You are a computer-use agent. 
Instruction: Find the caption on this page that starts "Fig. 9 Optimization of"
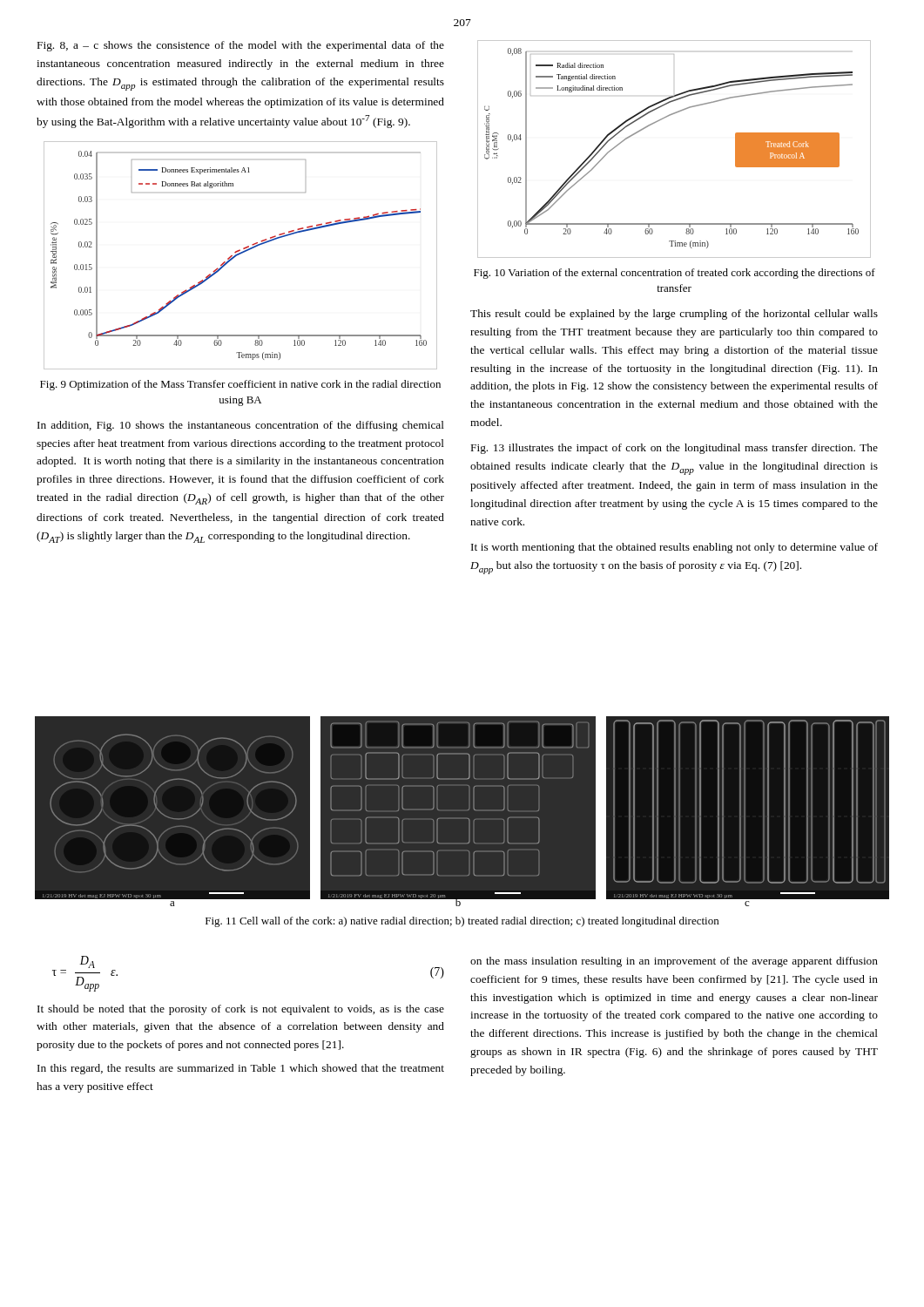tap(240, 391)
